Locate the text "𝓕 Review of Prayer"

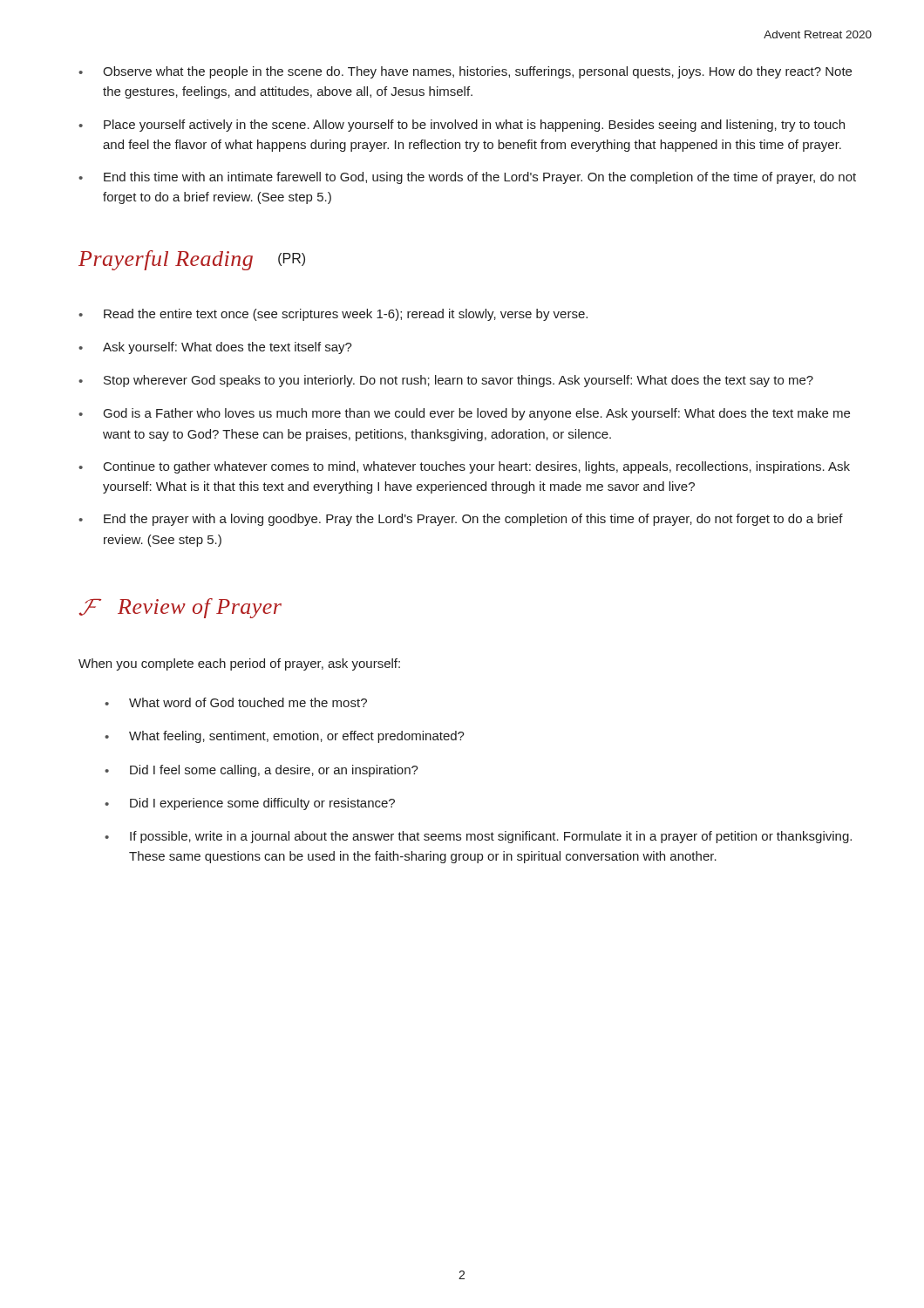click(x=180, y=607)
